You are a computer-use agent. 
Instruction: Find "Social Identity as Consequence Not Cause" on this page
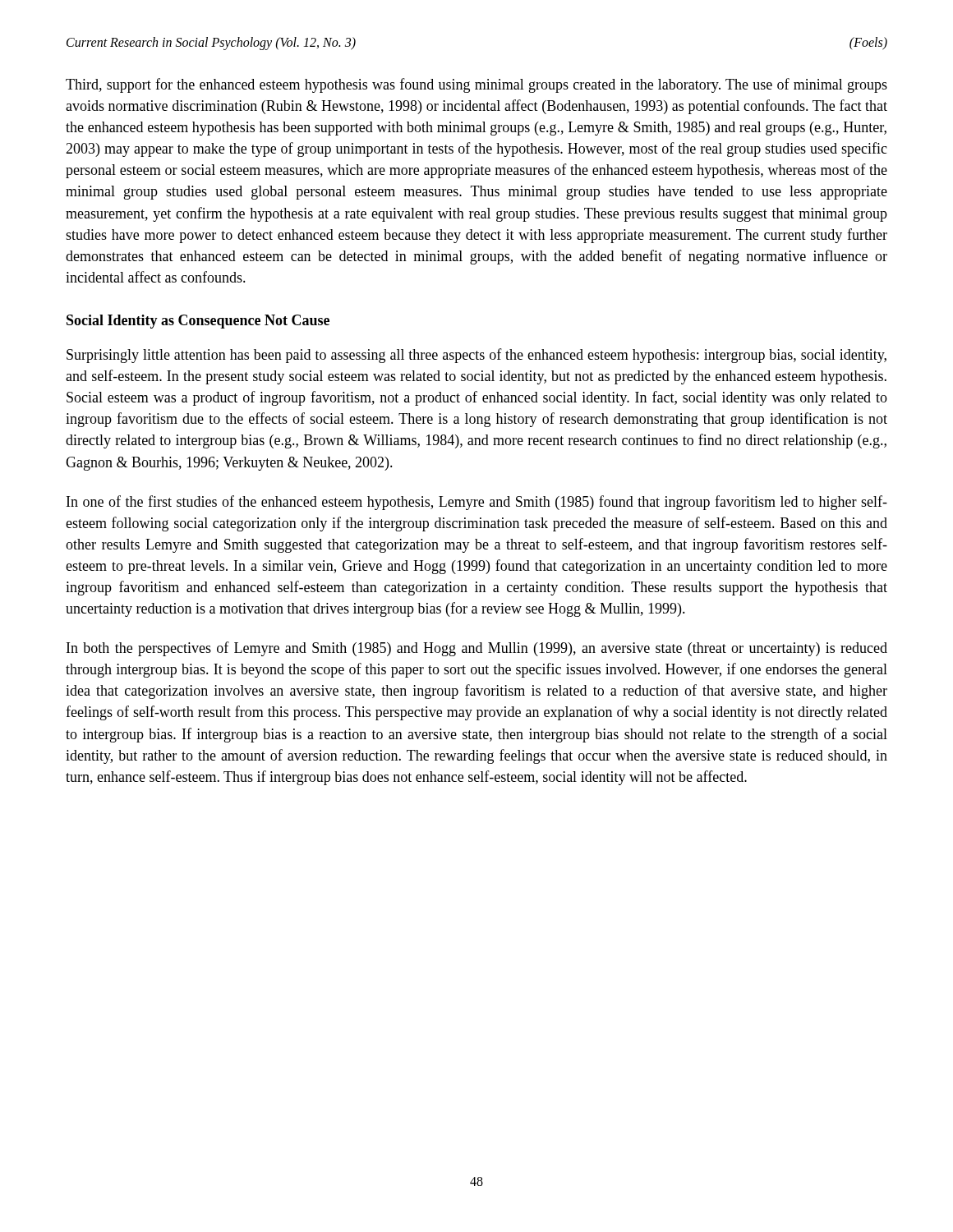pos(198,320)
